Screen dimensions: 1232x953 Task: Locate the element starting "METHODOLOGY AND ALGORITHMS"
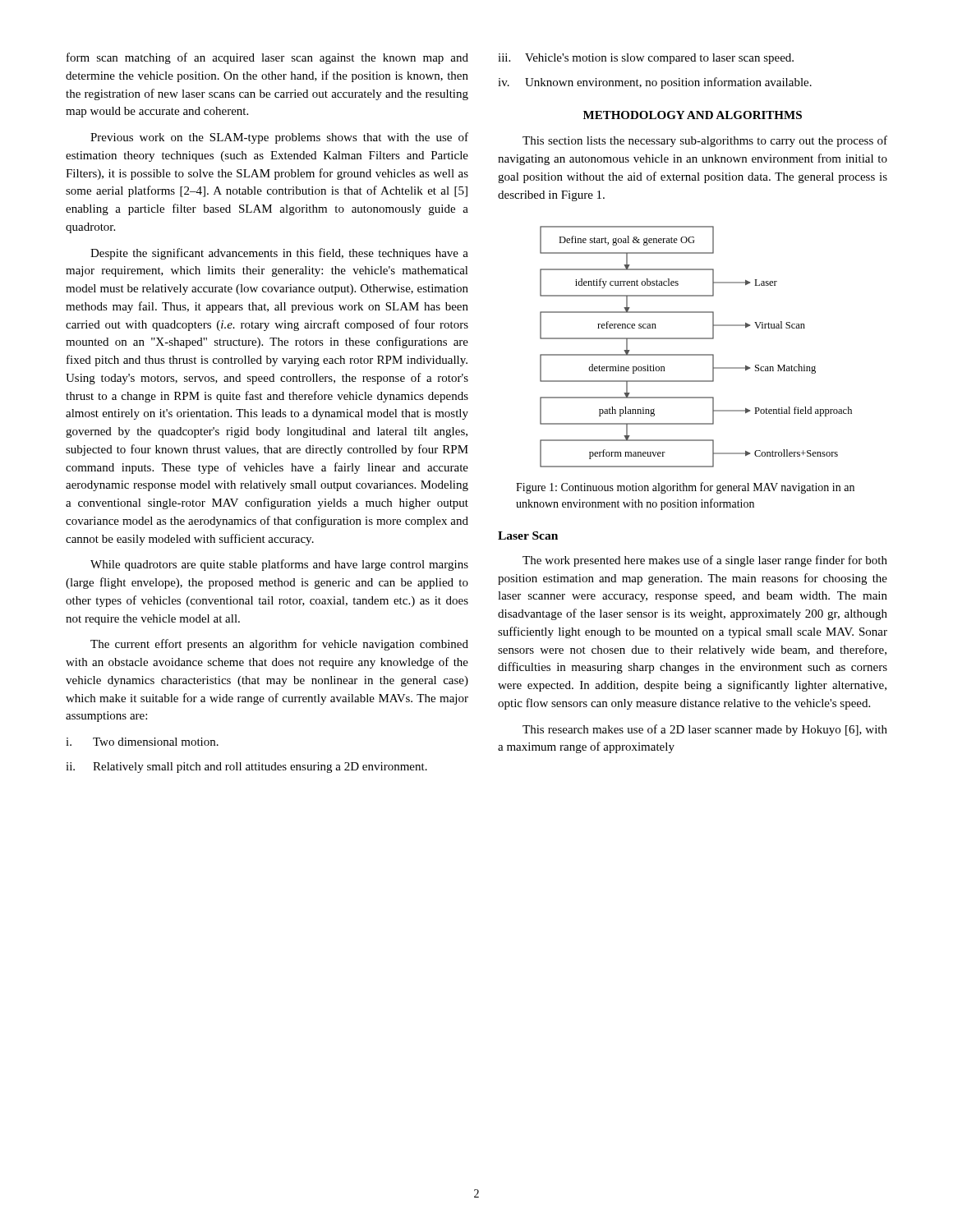[x=693, y=115]
